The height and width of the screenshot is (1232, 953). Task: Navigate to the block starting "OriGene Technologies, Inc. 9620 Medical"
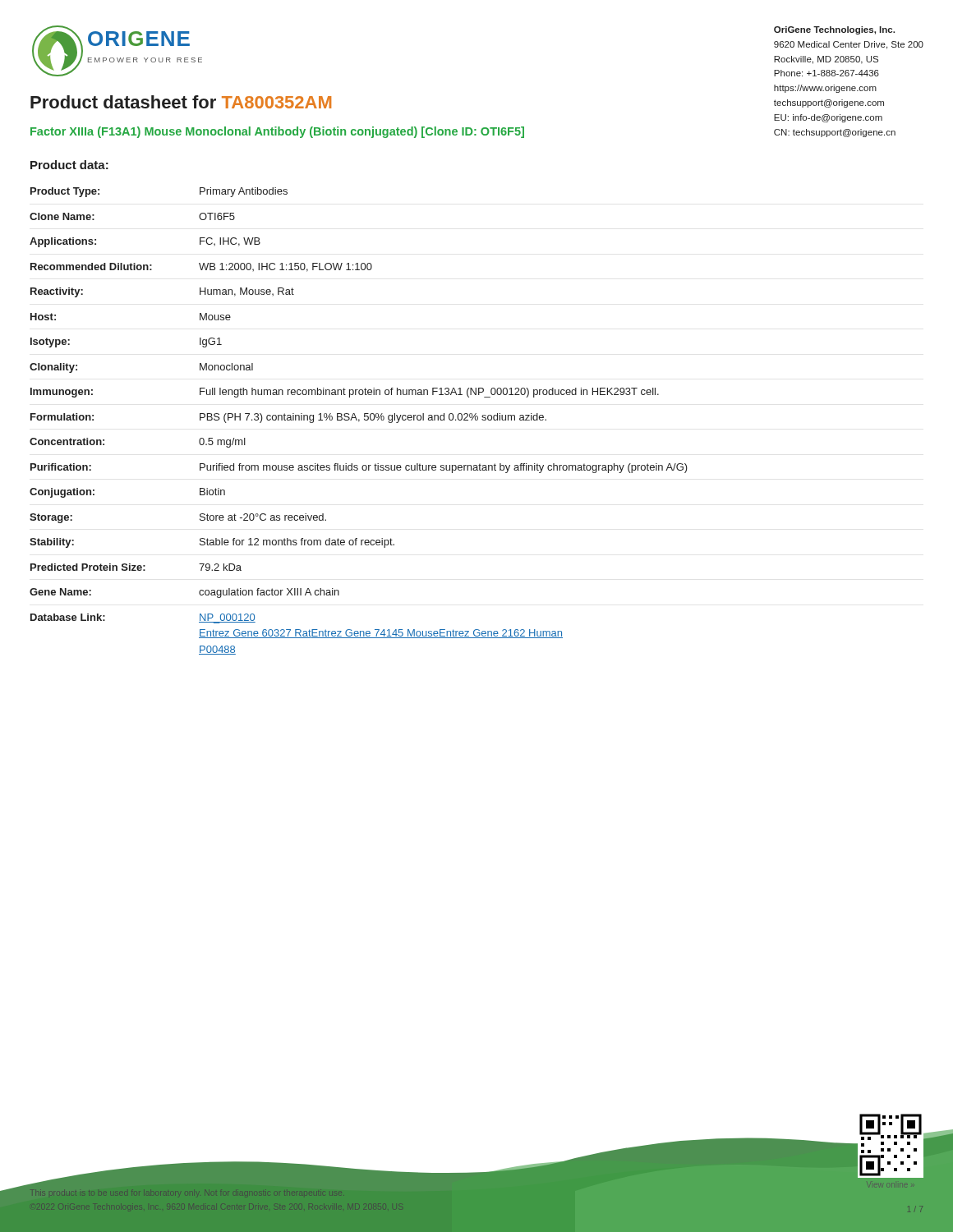point(849,81)
